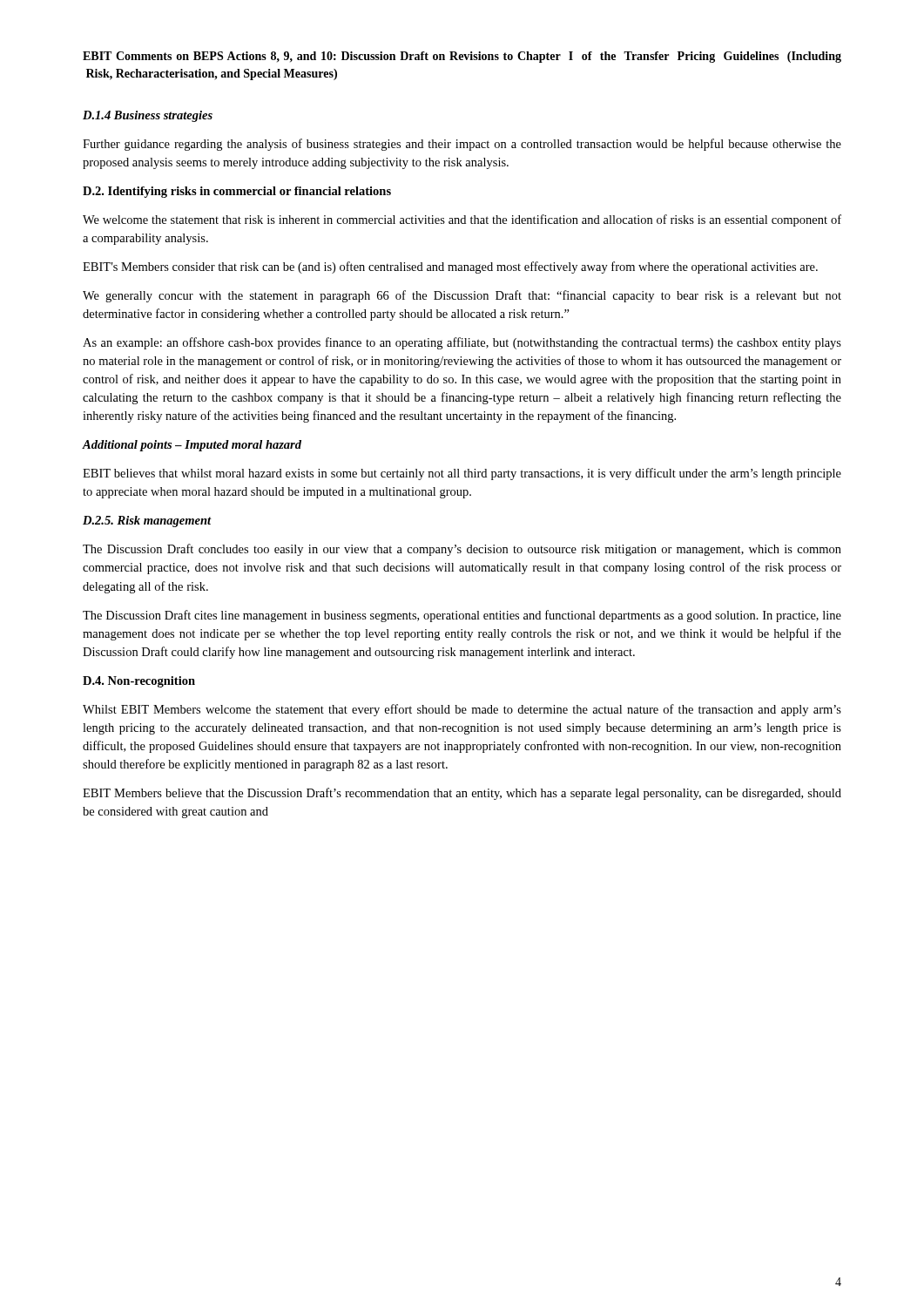Select the text block that says "Whilst EBIT Members welcome"
Screen dimensions: 1307x924
pos(462,737)
